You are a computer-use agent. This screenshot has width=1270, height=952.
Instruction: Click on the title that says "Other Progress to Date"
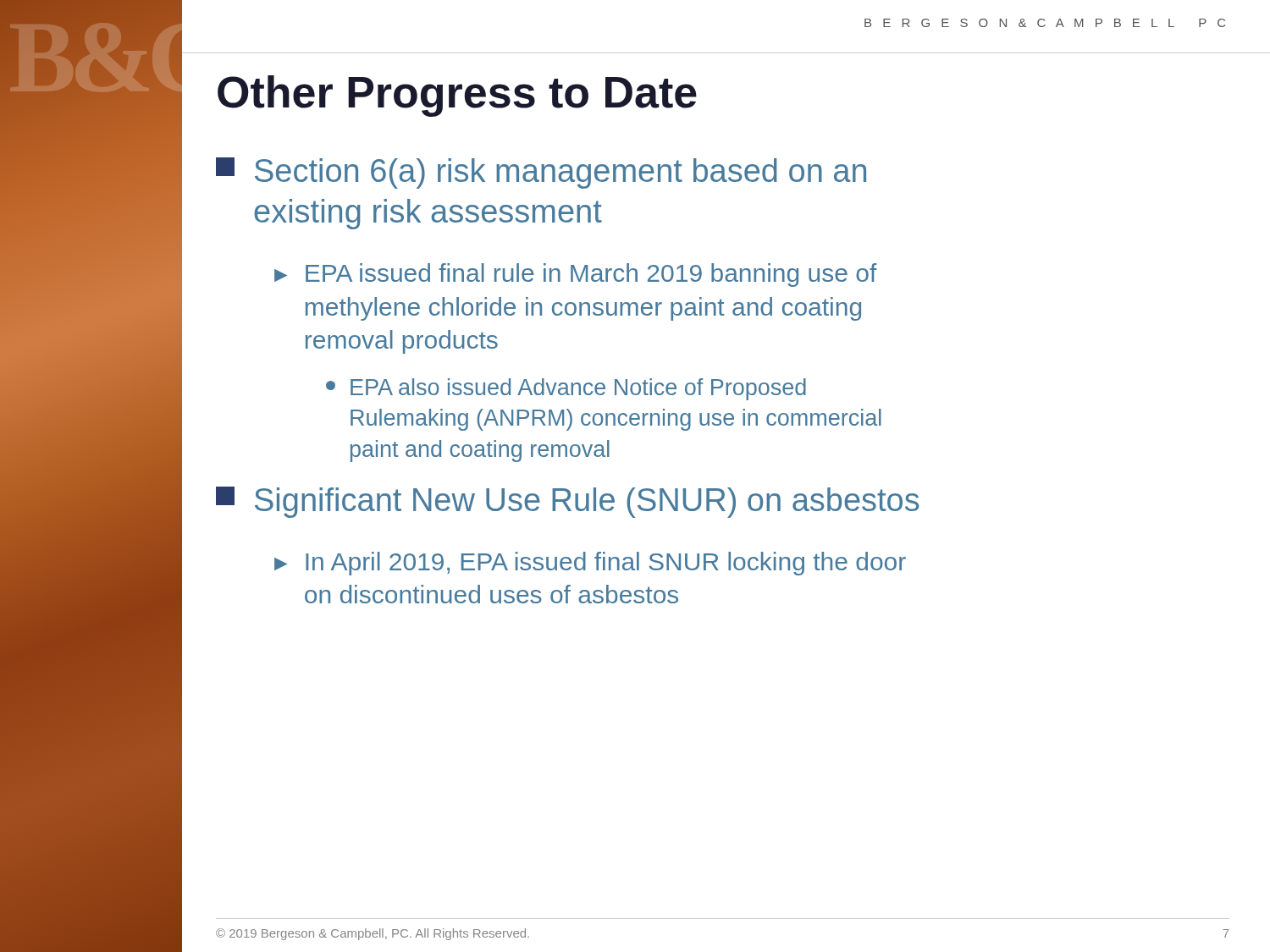(x=457, y=92)
